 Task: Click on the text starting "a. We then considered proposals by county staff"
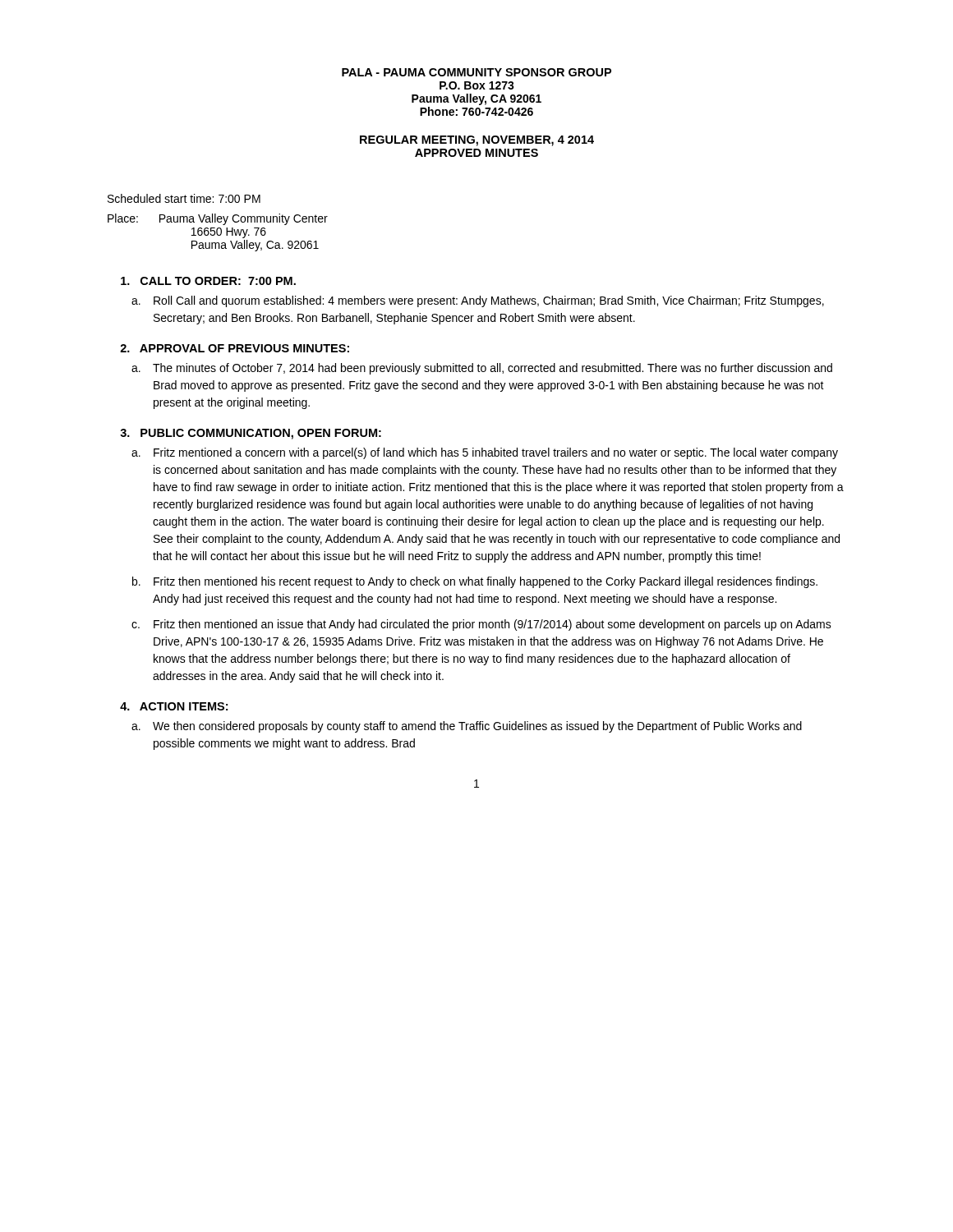coord(489,735)
